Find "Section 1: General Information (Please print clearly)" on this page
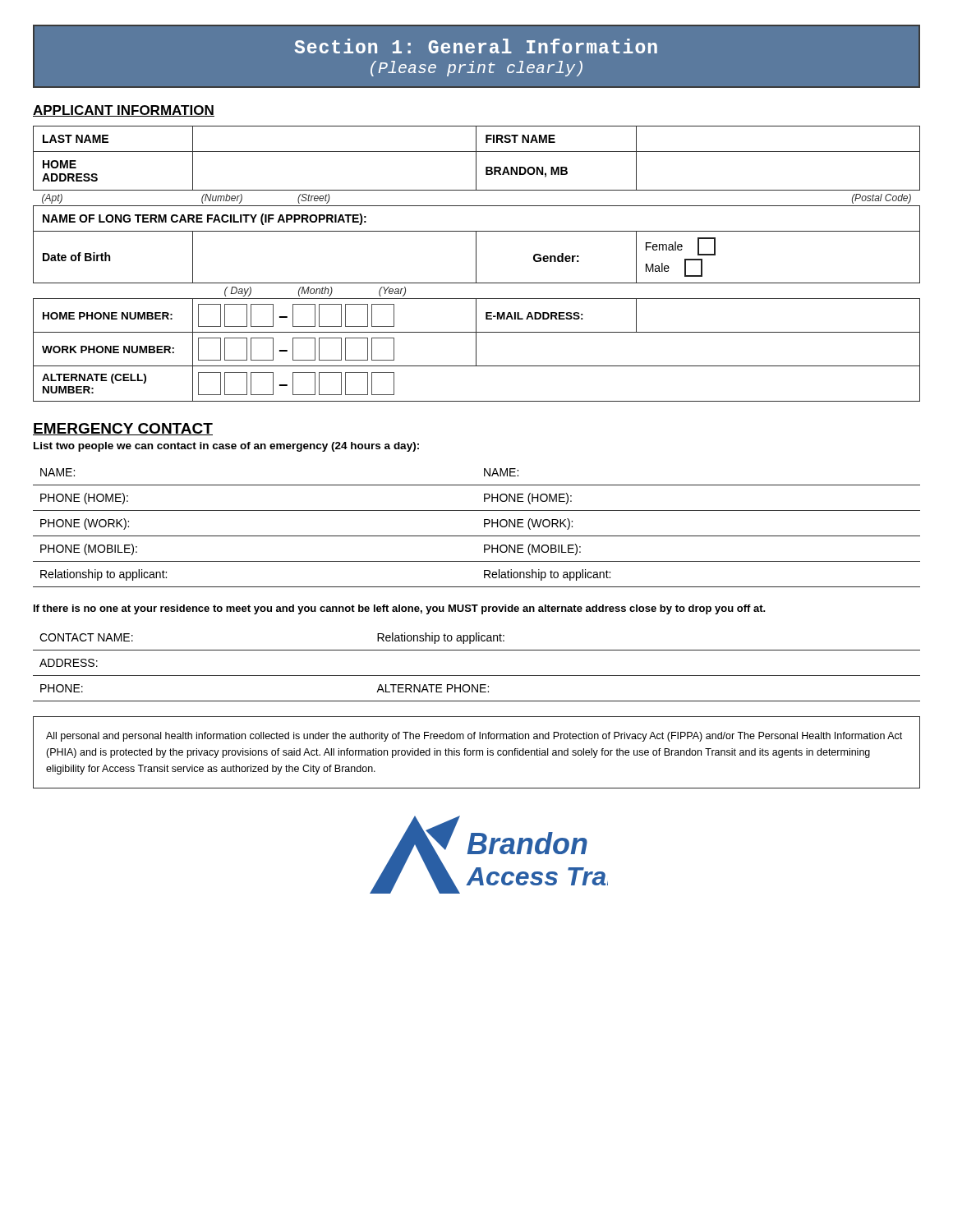 476,58
